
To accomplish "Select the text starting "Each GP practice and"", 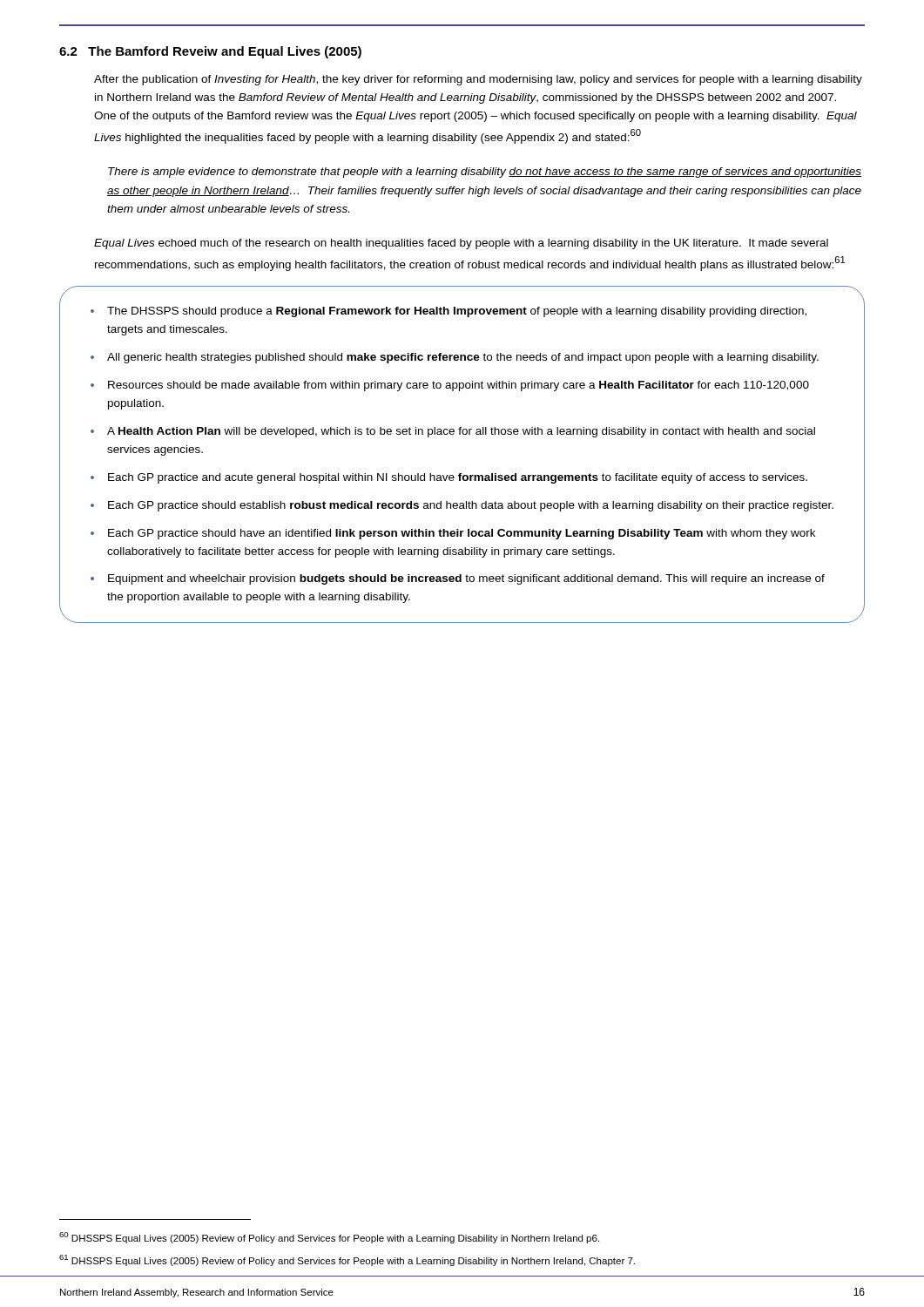I will coord(458,477).
